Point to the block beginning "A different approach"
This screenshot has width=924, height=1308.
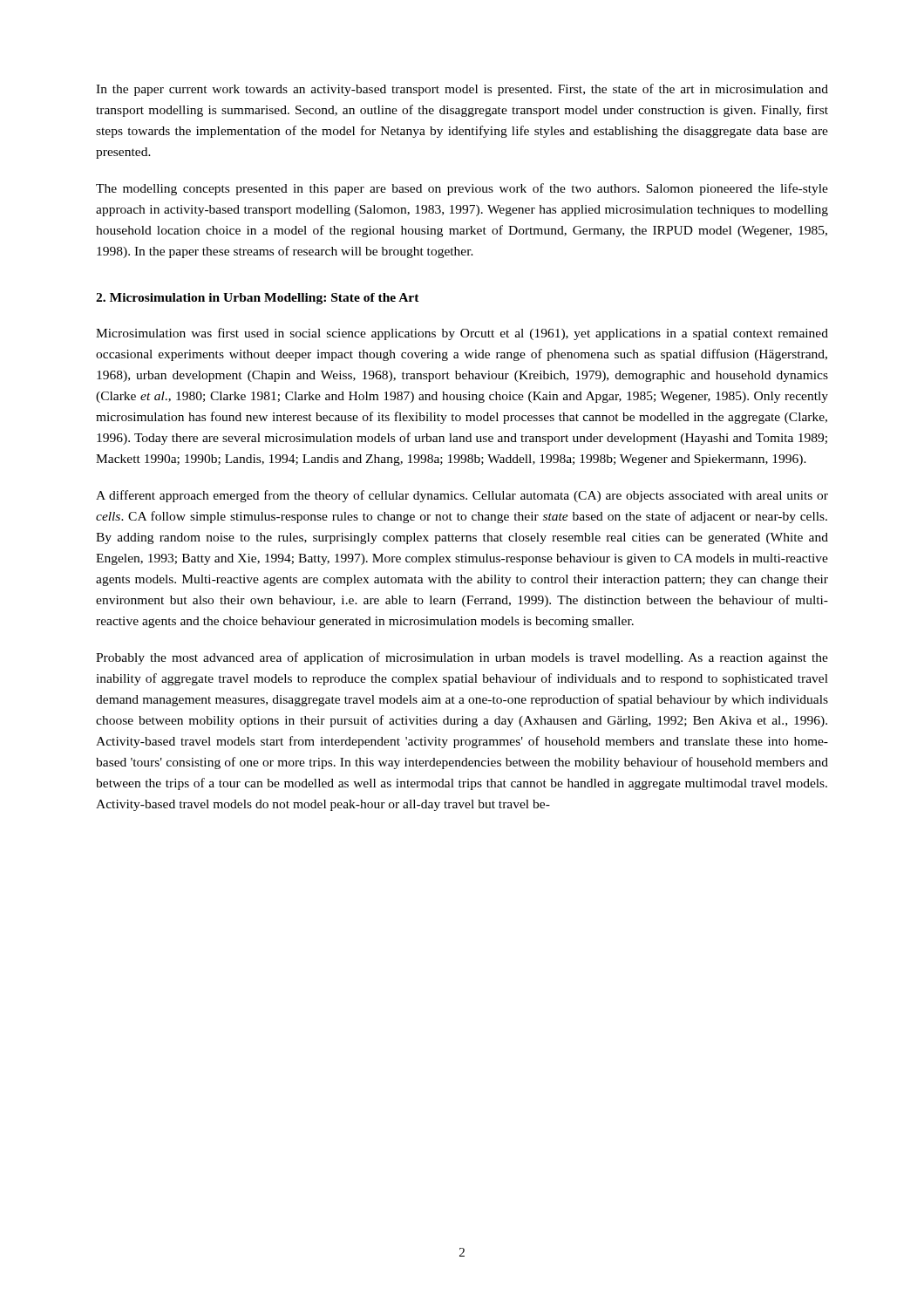(462, 558)
